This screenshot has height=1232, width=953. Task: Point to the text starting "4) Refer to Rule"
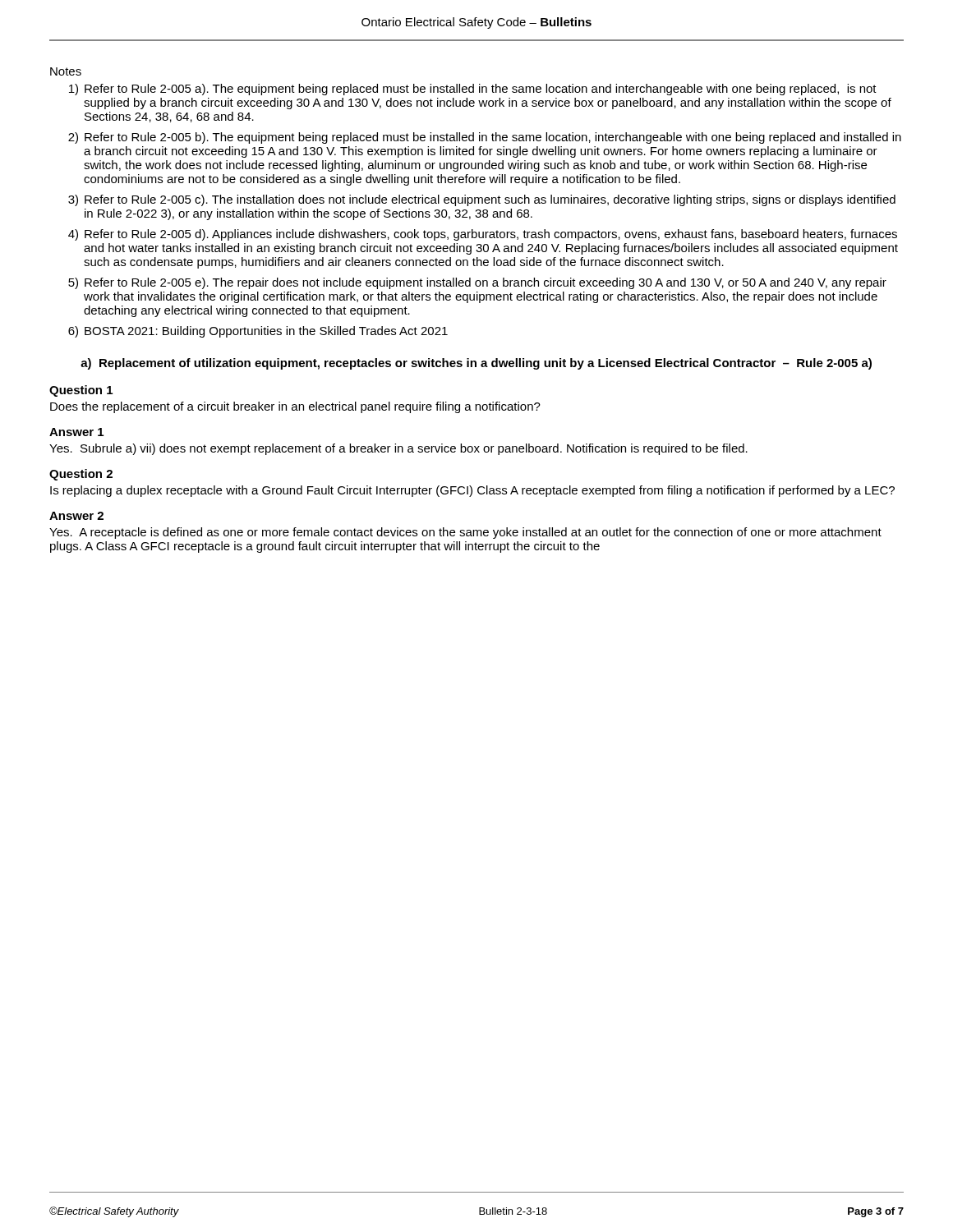point(476,248)
